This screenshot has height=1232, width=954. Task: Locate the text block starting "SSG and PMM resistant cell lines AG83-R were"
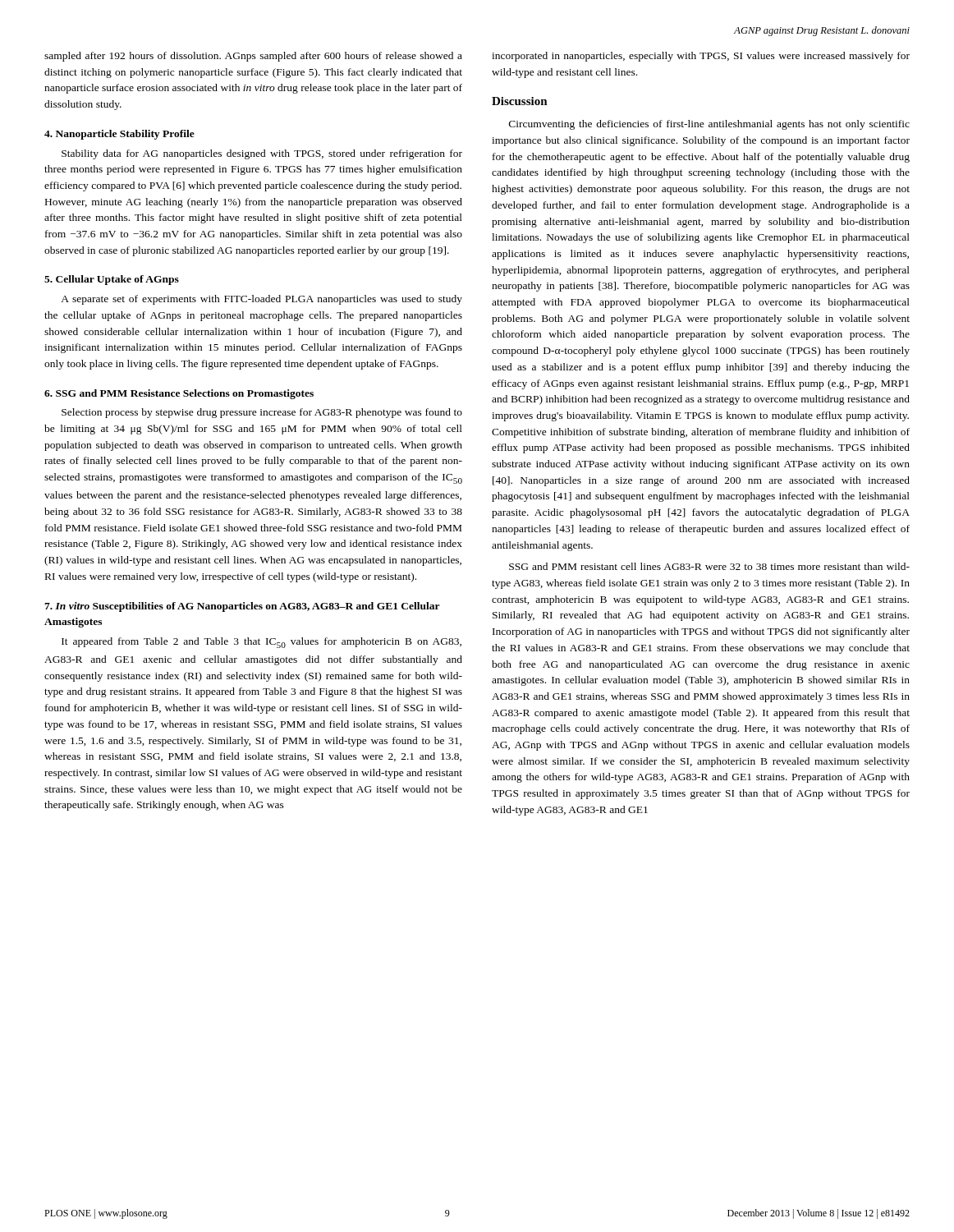click(701, 688)
